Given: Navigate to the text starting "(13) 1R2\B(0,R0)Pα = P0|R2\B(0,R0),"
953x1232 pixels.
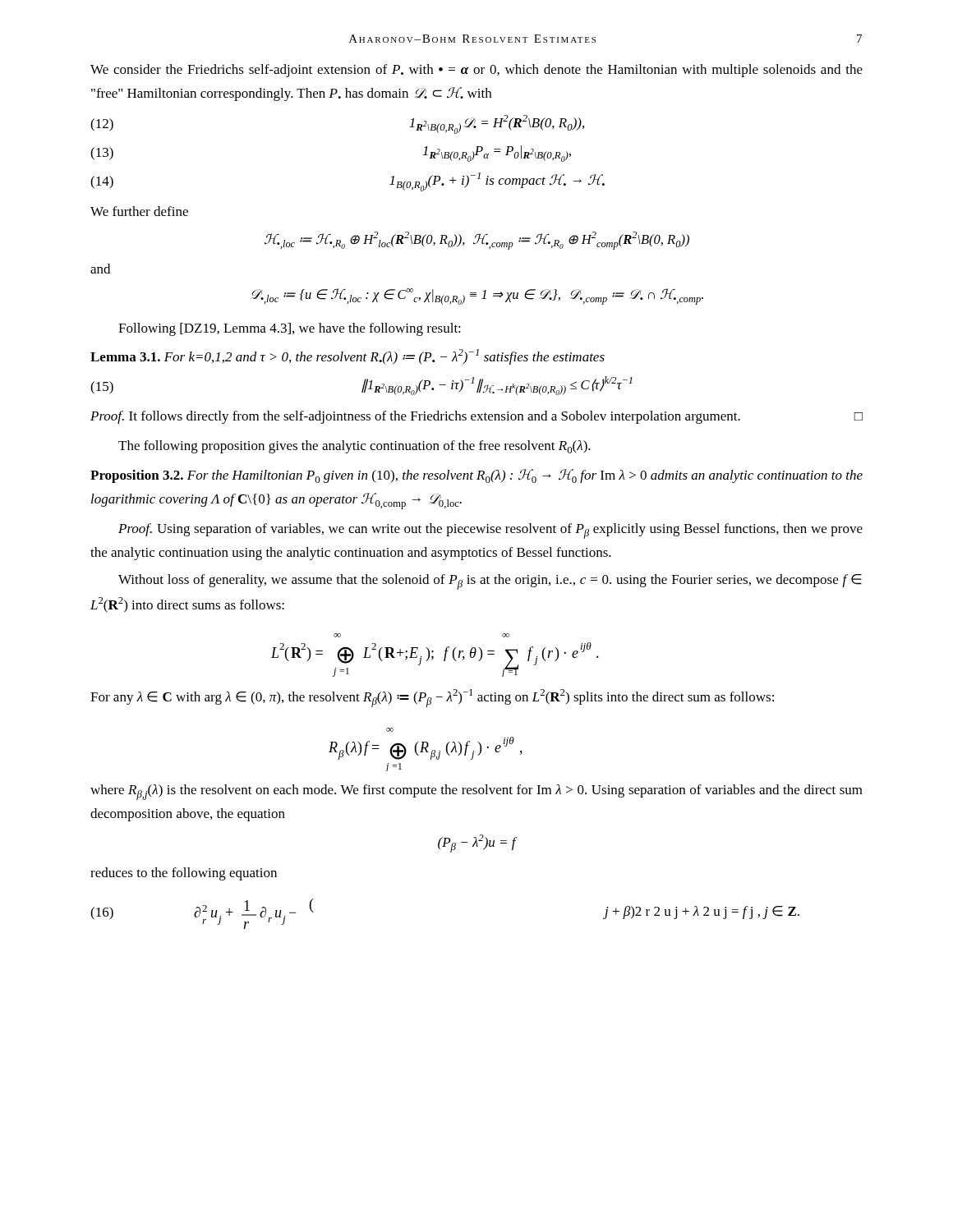Looking at the screenshot, I should [476, 153].
